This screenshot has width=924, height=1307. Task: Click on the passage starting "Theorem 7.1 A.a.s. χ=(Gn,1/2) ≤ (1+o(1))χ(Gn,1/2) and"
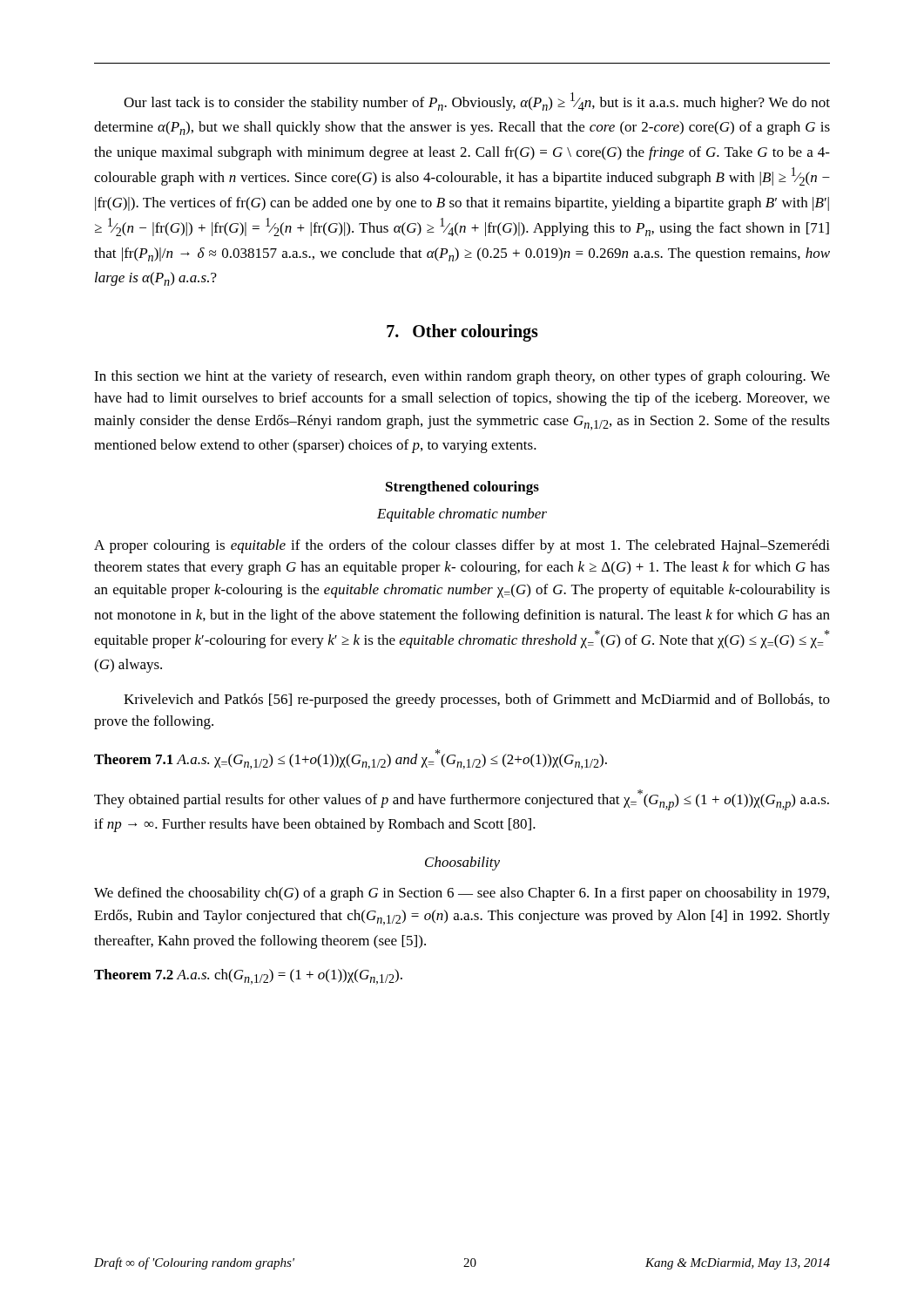point(462,759)
